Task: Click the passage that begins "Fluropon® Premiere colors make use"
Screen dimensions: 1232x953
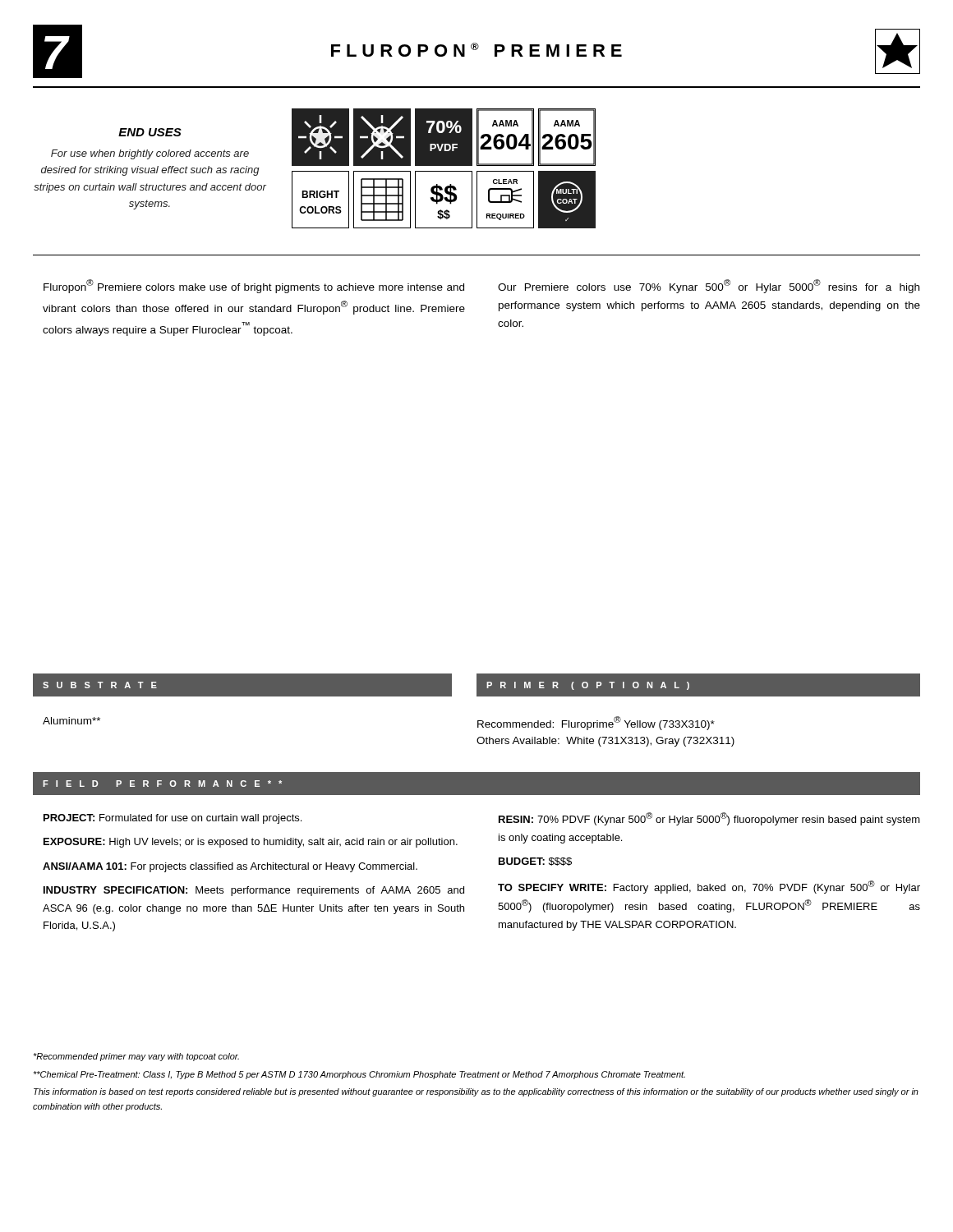Action: coord(254,306)
